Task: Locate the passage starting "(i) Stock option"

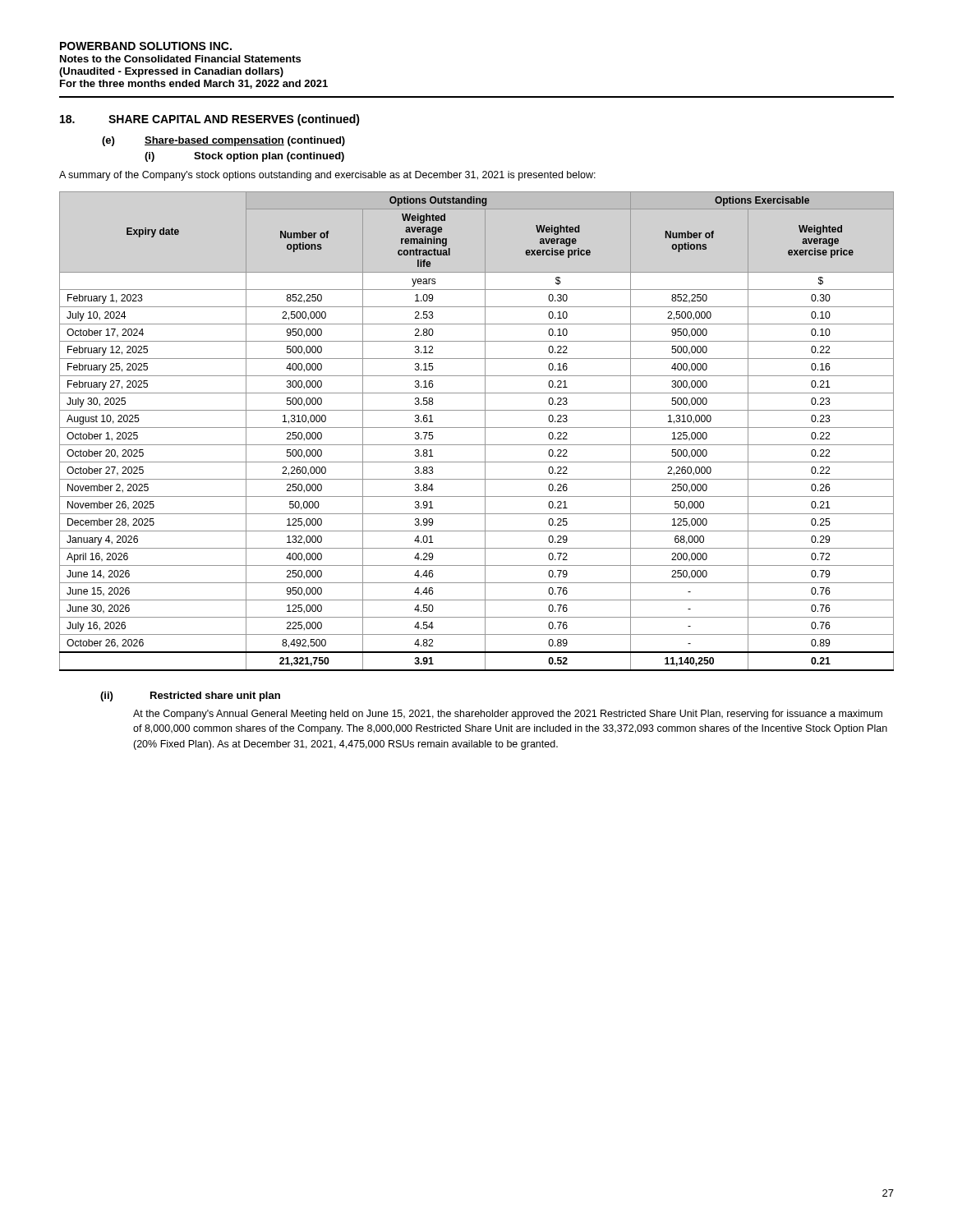Action: (x=245, y=156)
